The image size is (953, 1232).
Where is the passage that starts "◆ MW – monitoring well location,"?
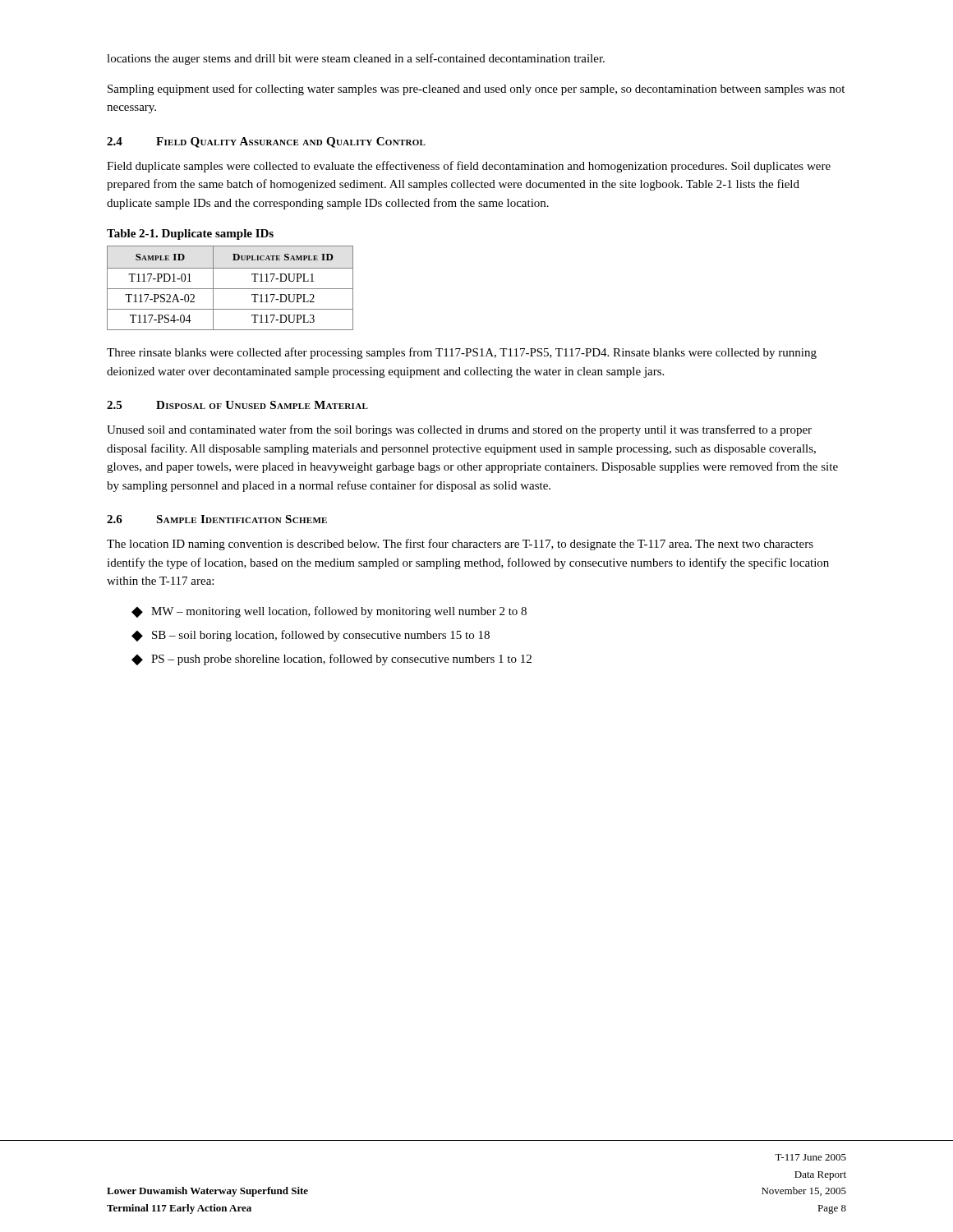pyautogui.click(x=489, y=611)
